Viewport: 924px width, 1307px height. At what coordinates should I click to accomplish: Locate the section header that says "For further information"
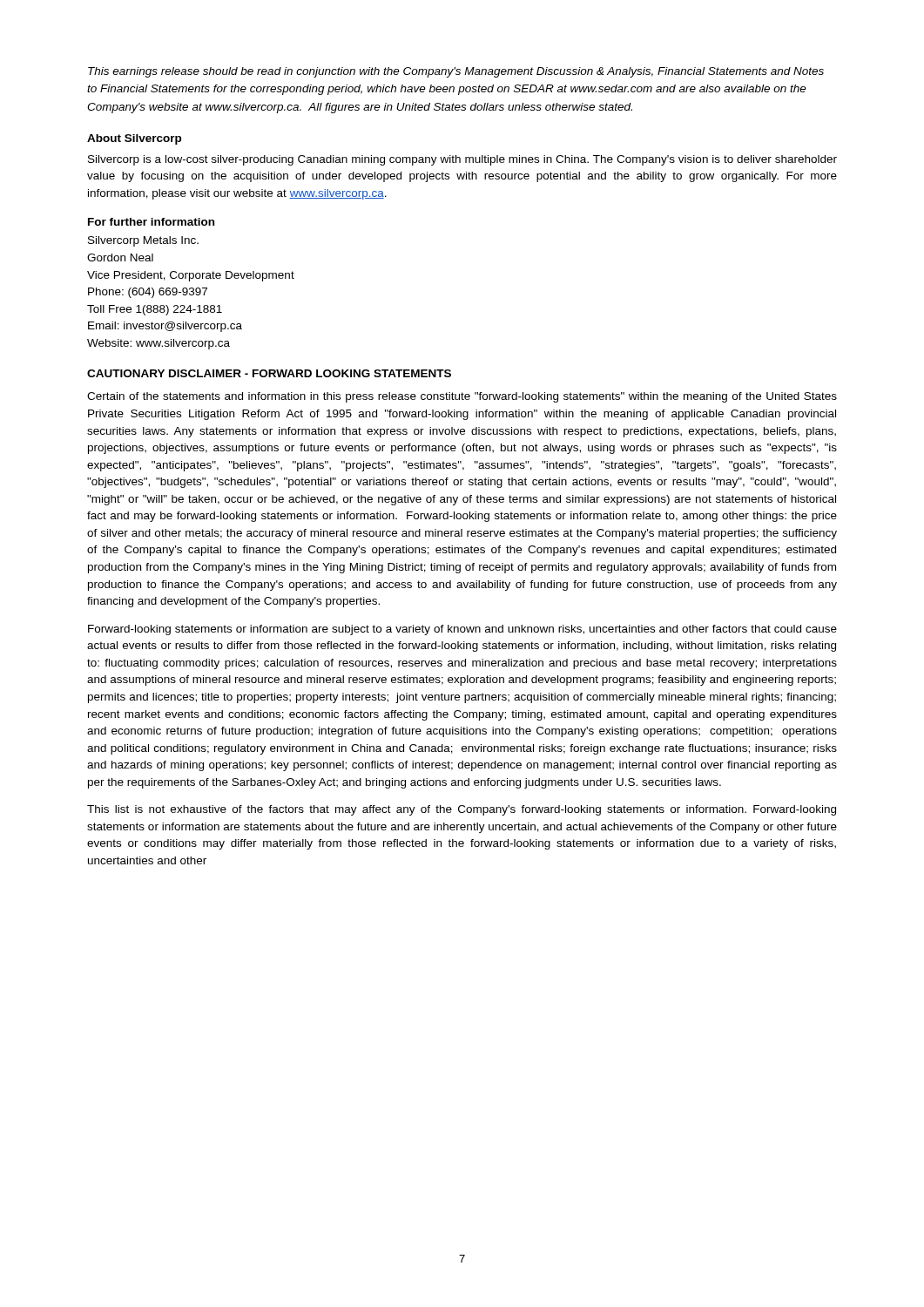(151, 222)
